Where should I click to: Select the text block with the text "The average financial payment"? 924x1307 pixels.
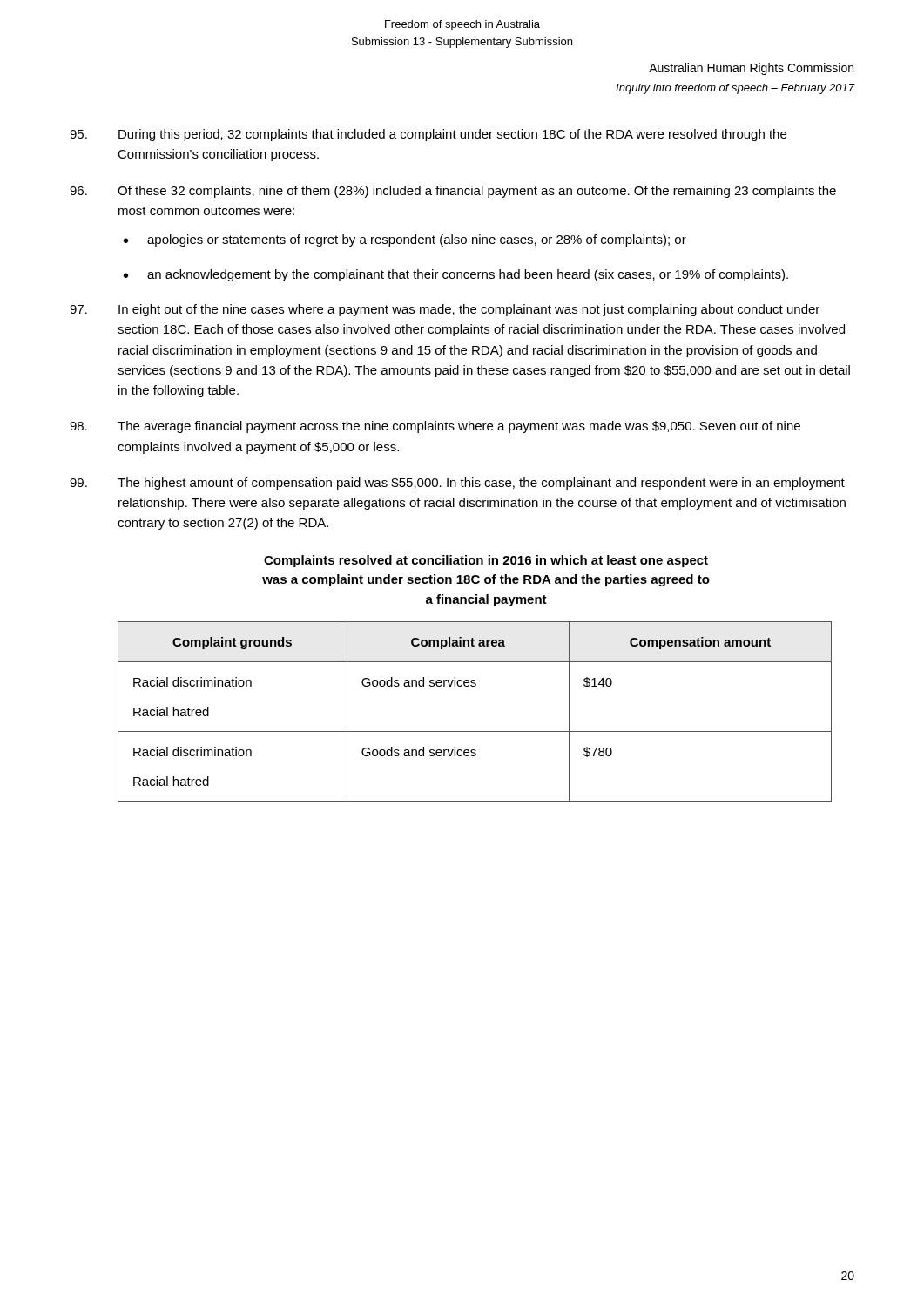coord(462,436)
